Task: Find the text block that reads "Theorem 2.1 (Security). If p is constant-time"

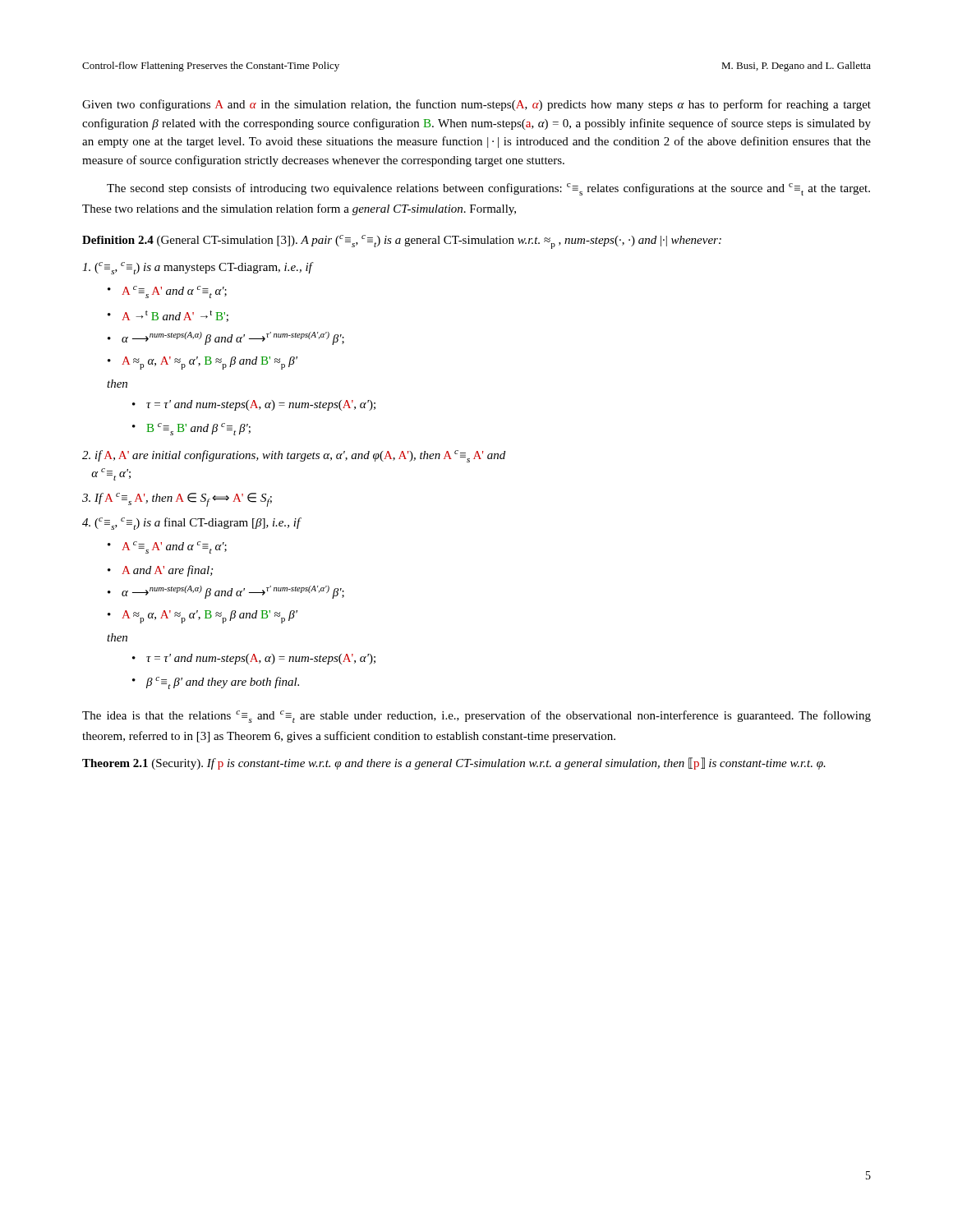Action: coord(476,763)
